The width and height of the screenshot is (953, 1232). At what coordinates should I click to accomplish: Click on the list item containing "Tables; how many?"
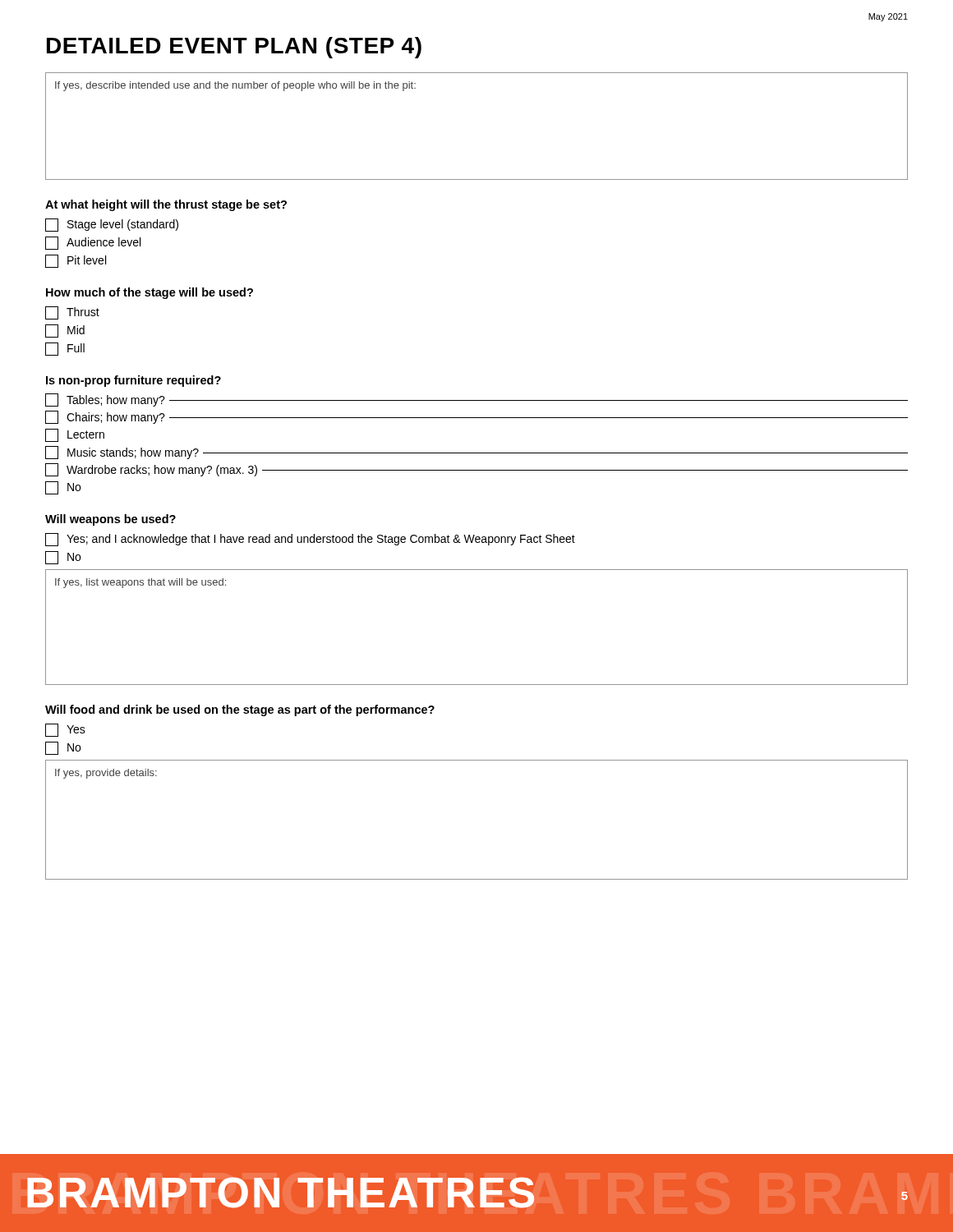[x=476, y=400]
